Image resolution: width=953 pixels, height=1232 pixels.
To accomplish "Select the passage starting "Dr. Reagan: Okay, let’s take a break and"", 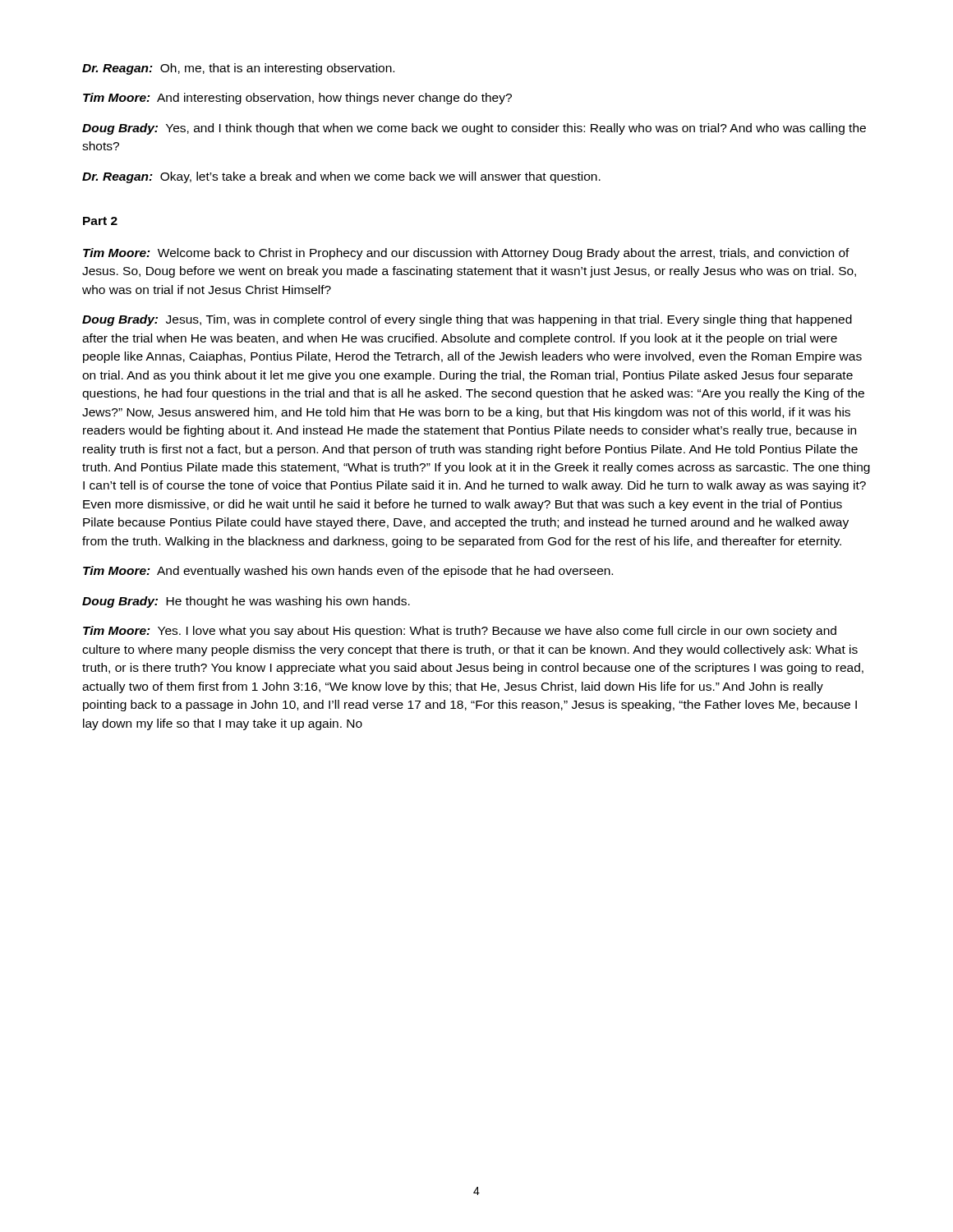I will 342,176.
